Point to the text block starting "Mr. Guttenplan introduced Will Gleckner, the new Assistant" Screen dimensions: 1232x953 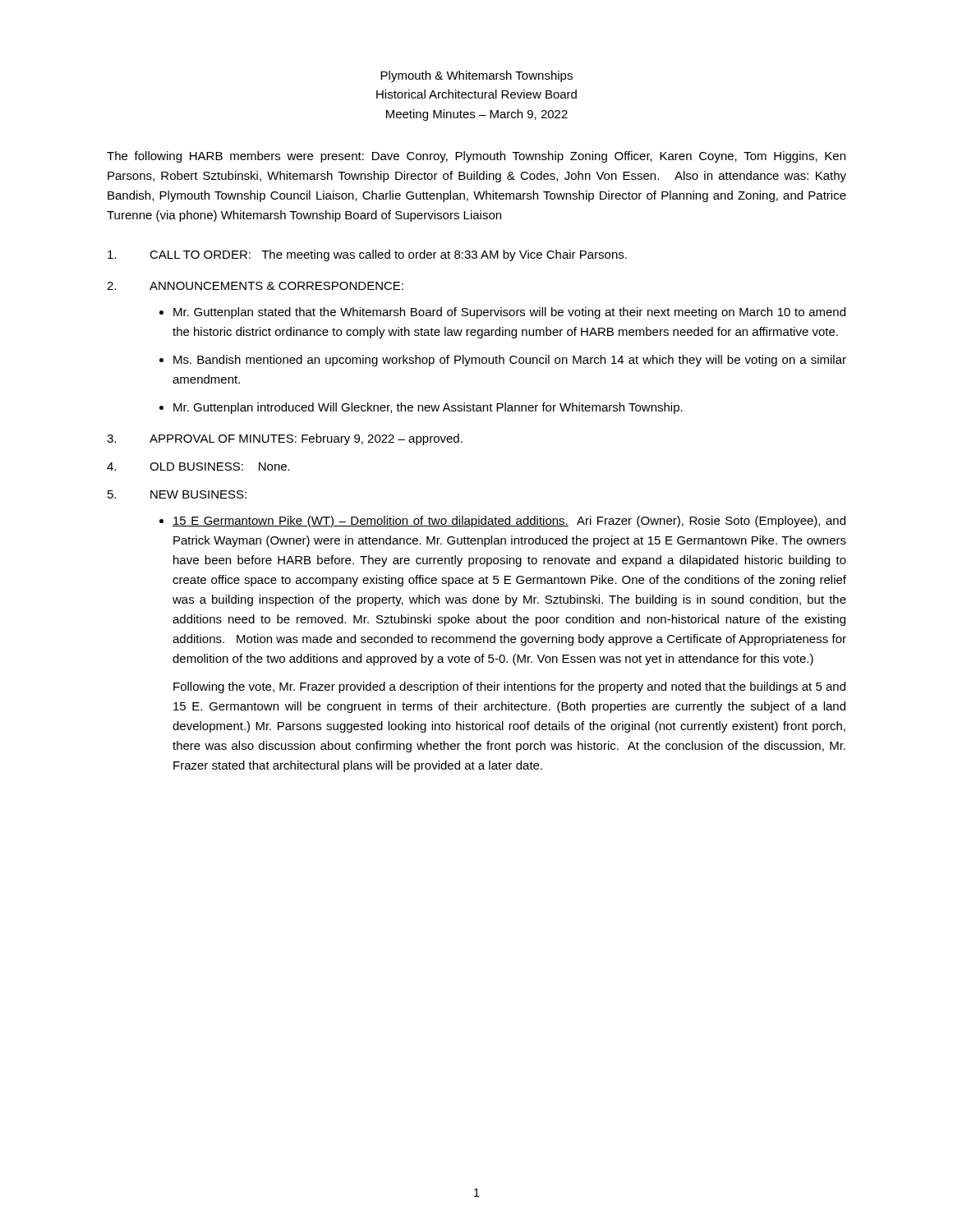coord(428,407)
